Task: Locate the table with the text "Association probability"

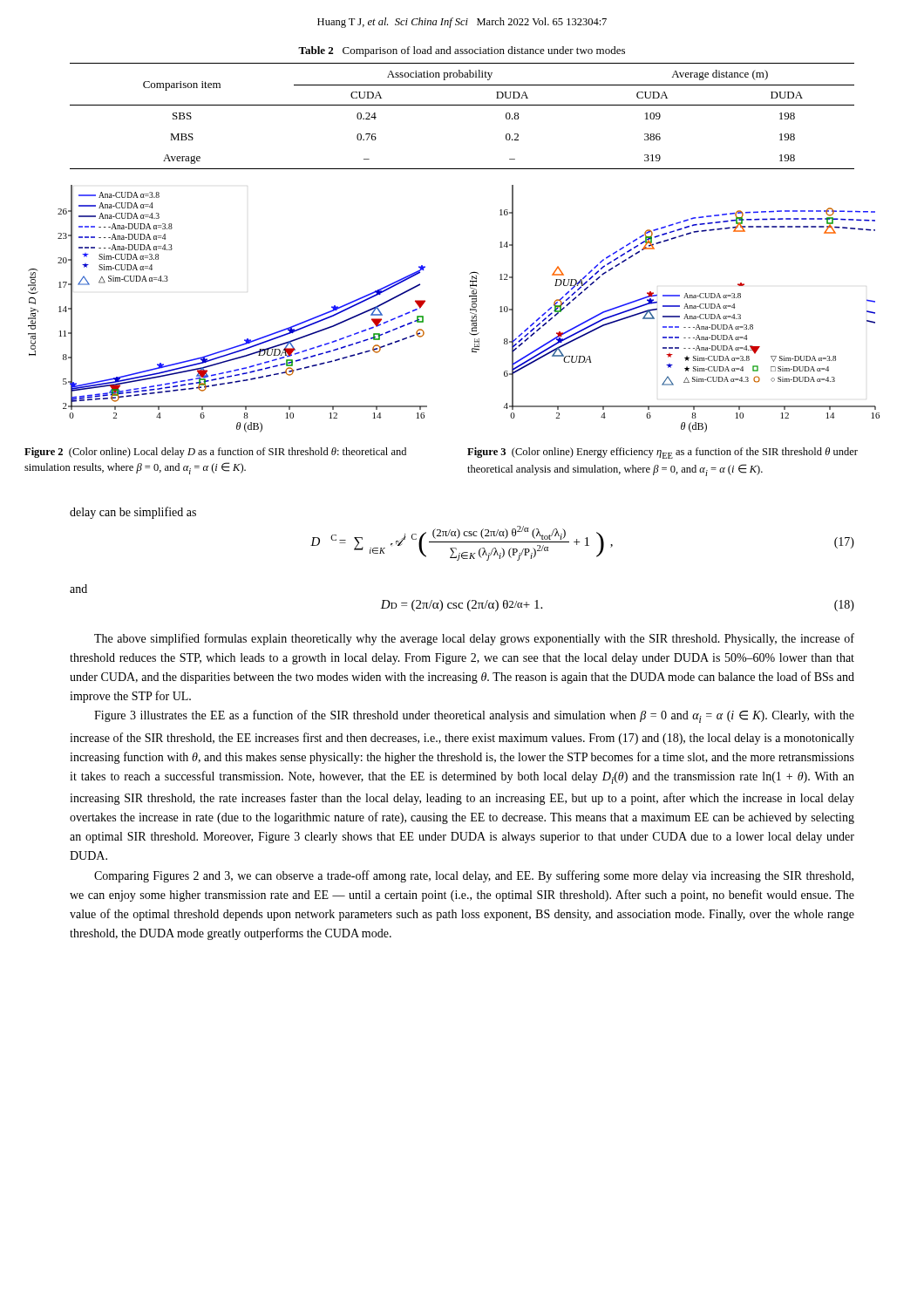Action: tap(462, 116)
